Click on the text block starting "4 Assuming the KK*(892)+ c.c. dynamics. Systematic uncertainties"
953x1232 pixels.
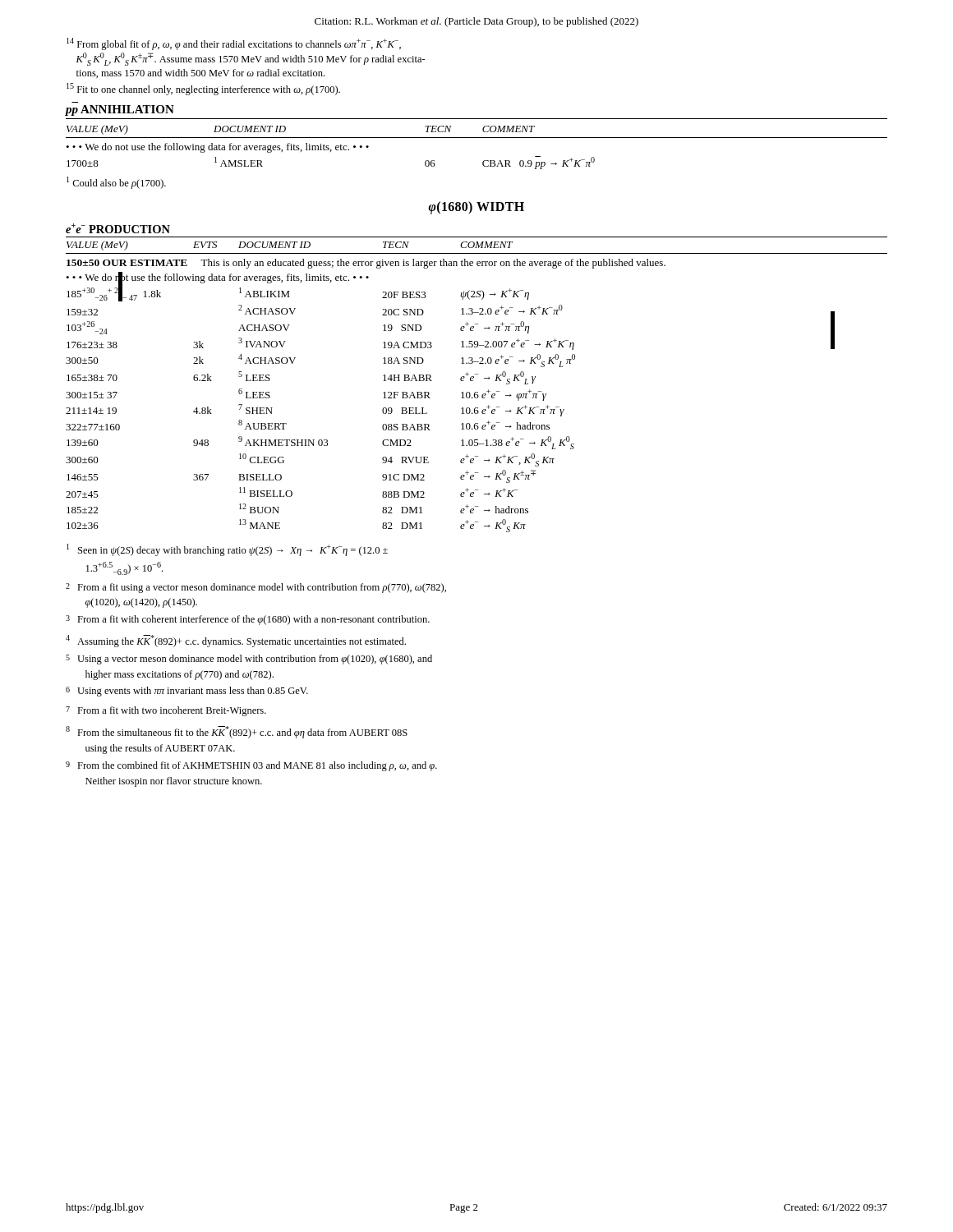(x=236, y=641)
